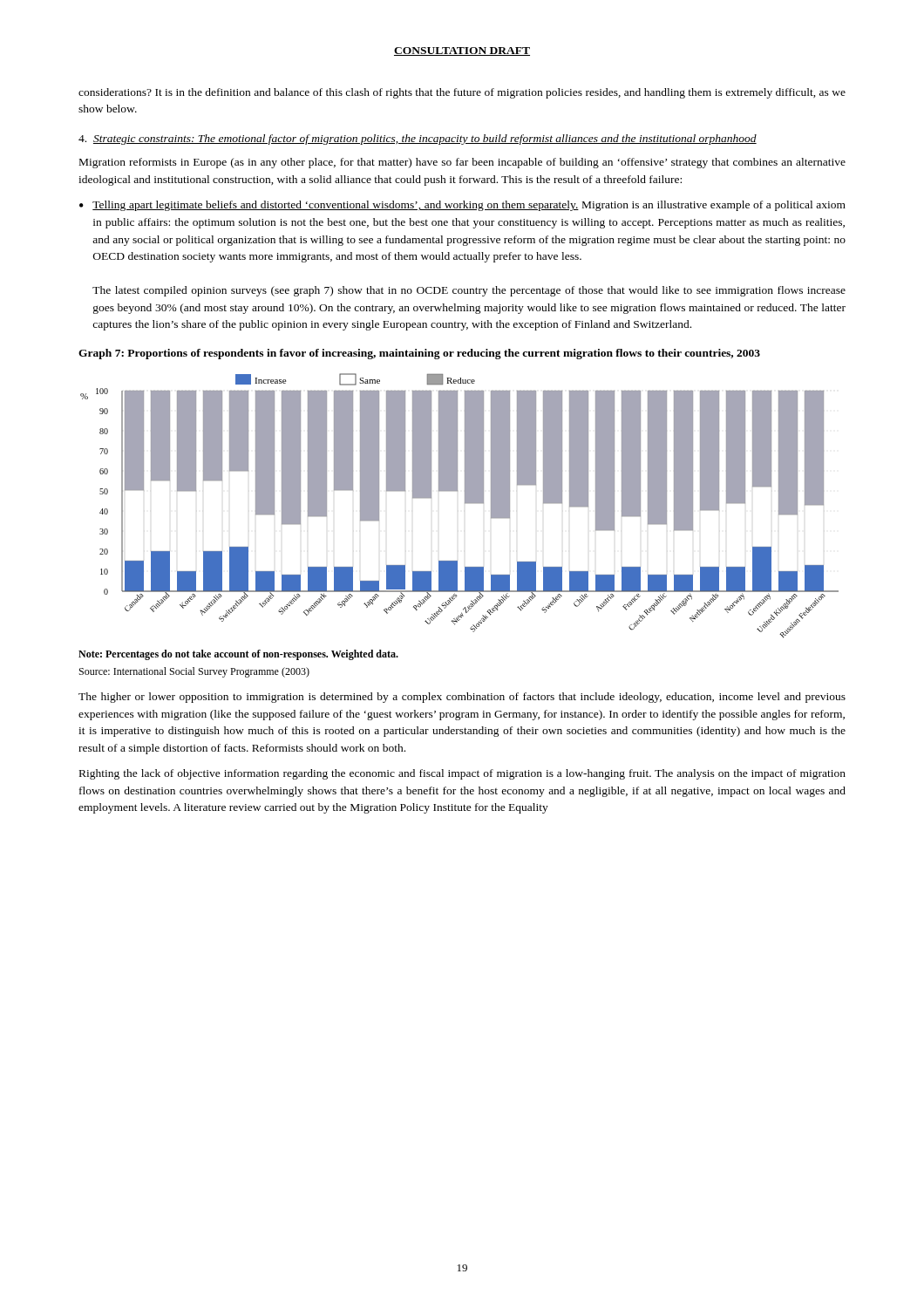924x1308 pixels.
Task: Click on the text starting "Righting the lack of objective information regarding the"
Action: tap(462, 790)
